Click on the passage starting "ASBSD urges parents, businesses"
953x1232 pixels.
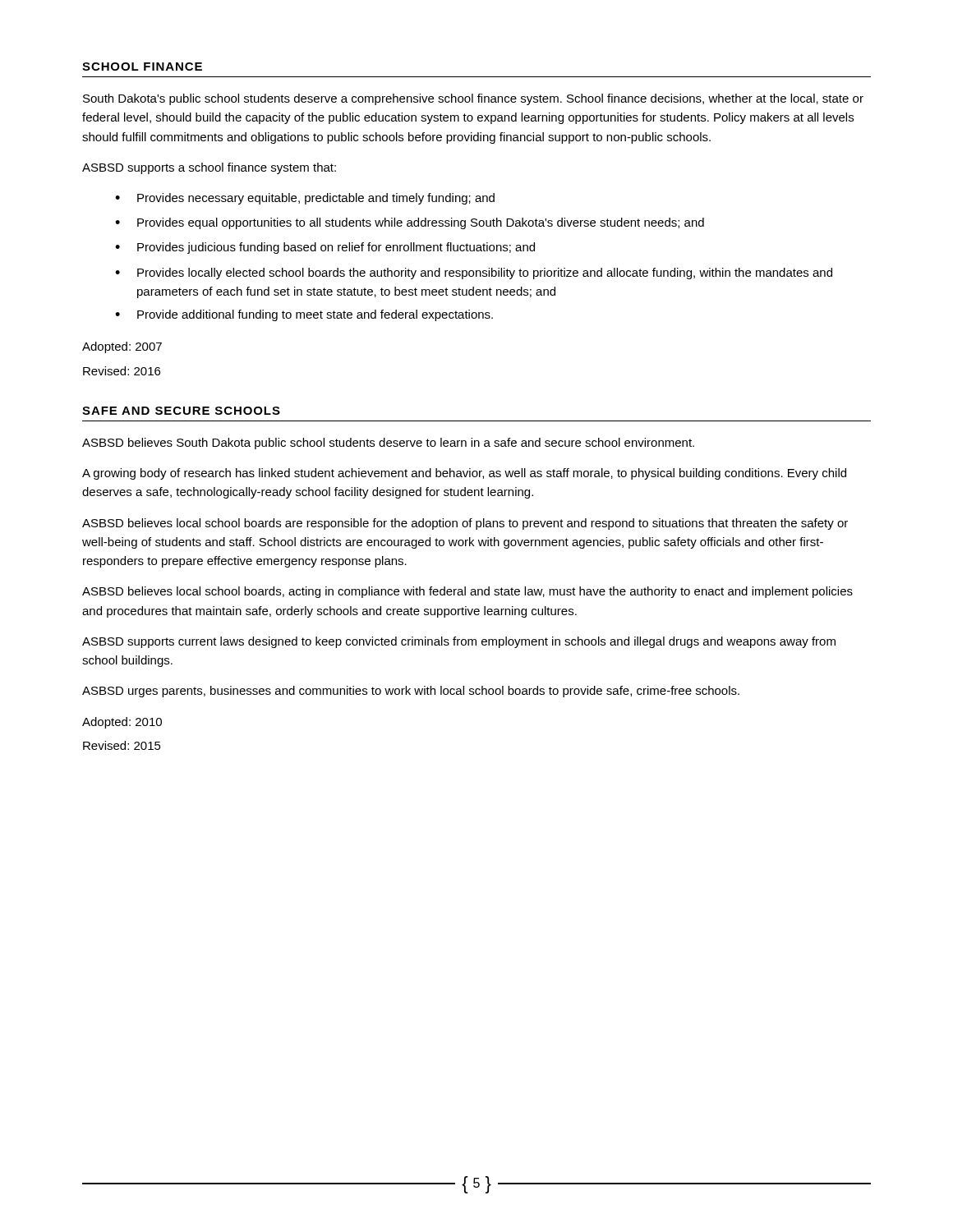[411, 691]
